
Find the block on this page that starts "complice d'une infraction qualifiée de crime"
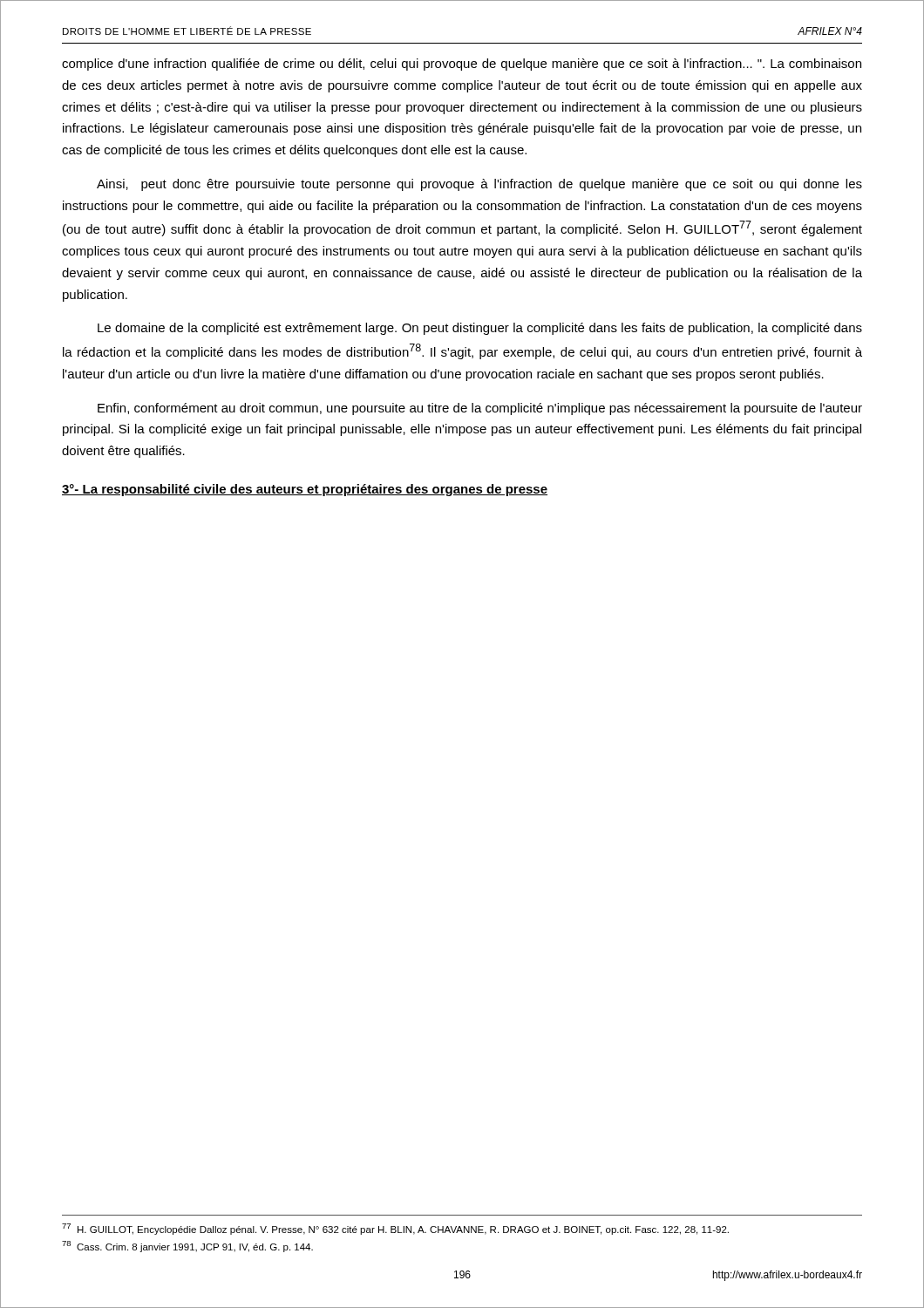tap(462, 107)
